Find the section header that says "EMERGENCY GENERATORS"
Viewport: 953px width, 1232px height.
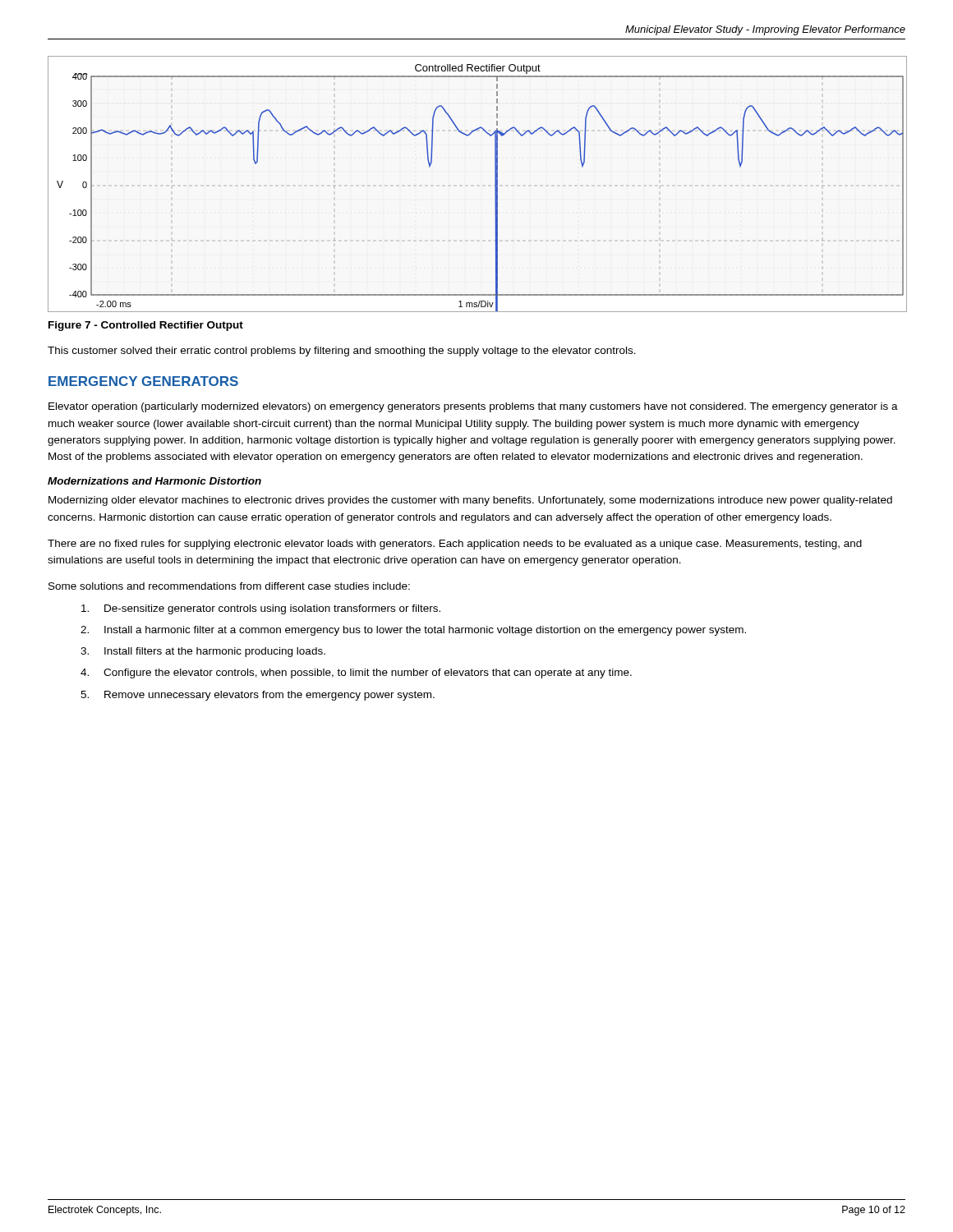(x=143, y=382)
